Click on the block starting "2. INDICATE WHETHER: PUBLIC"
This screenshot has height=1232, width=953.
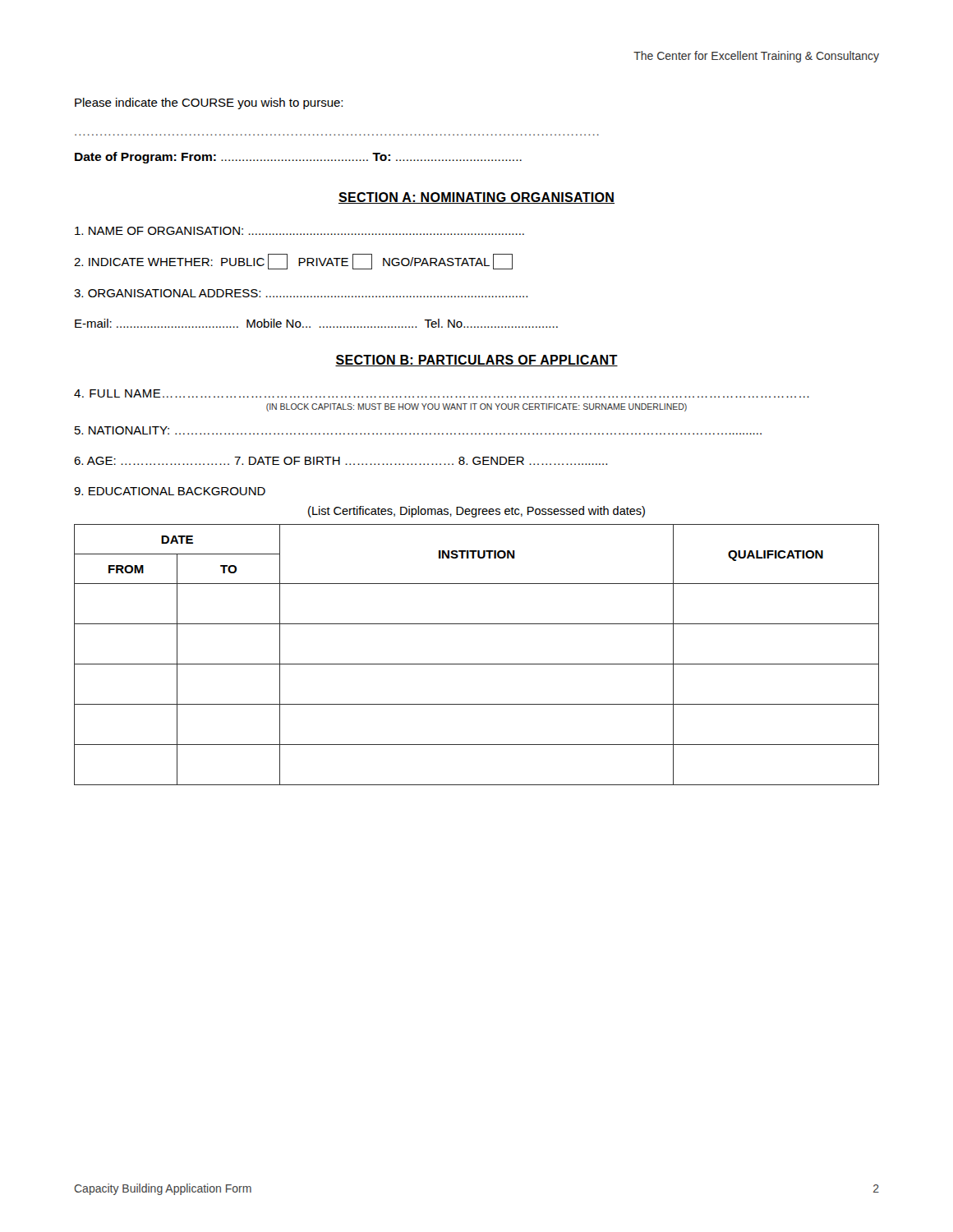(x=293, y=262)
